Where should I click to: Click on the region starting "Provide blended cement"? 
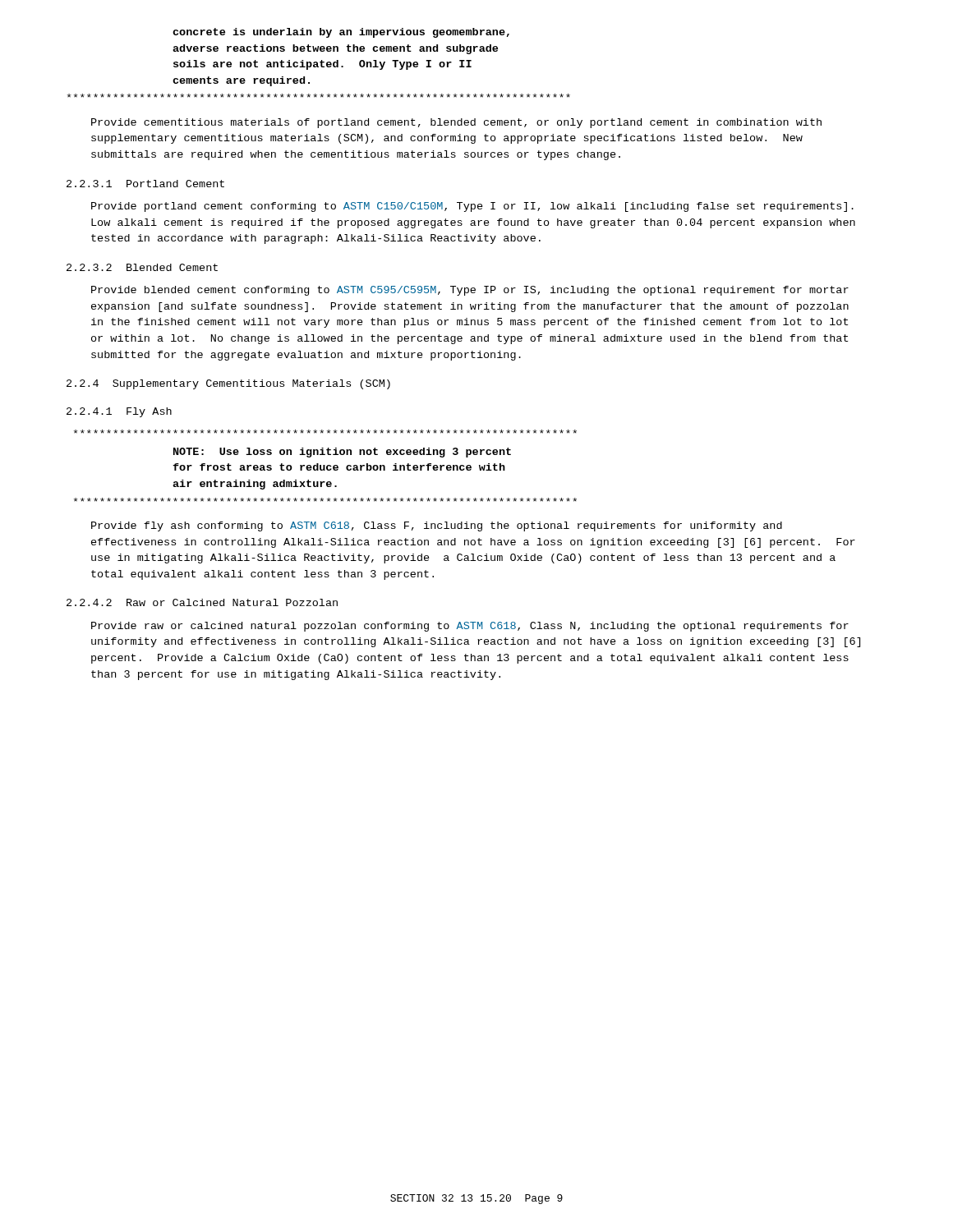[470, 323]
